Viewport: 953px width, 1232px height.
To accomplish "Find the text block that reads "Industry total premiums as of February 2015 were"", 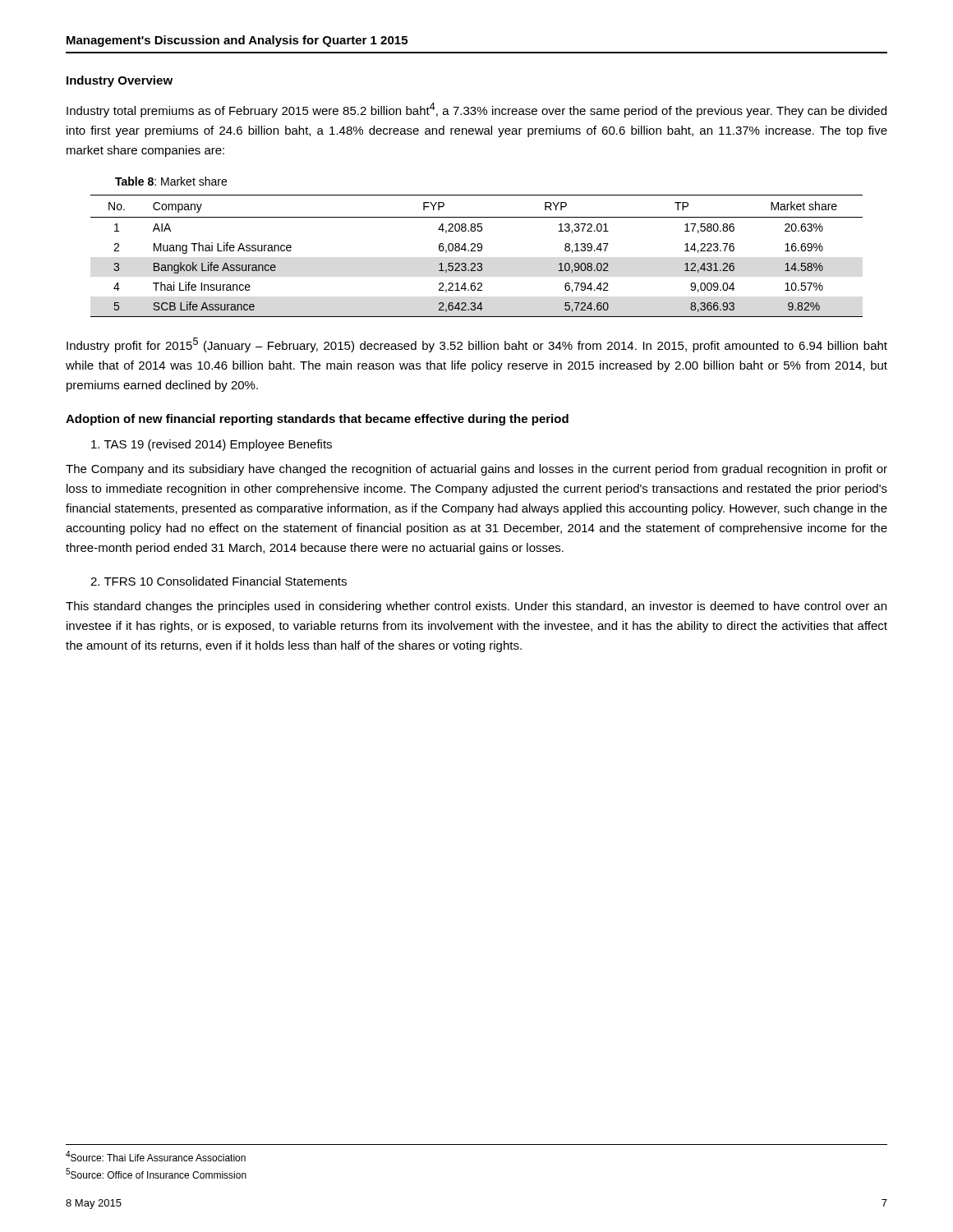I will pos(476,129).
